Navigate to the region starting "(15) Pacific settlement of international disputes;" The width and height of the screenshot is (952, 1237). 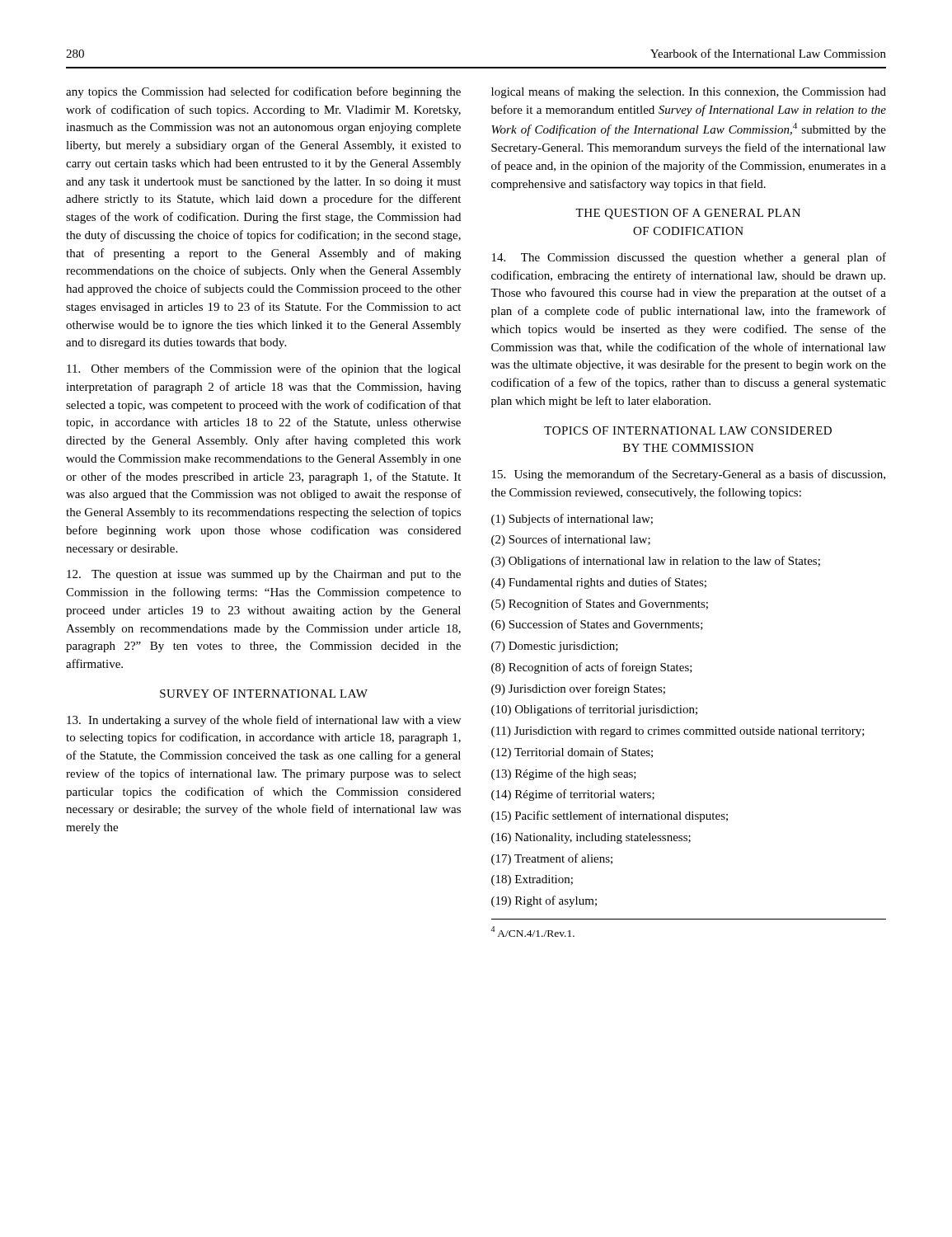point(688,816)
